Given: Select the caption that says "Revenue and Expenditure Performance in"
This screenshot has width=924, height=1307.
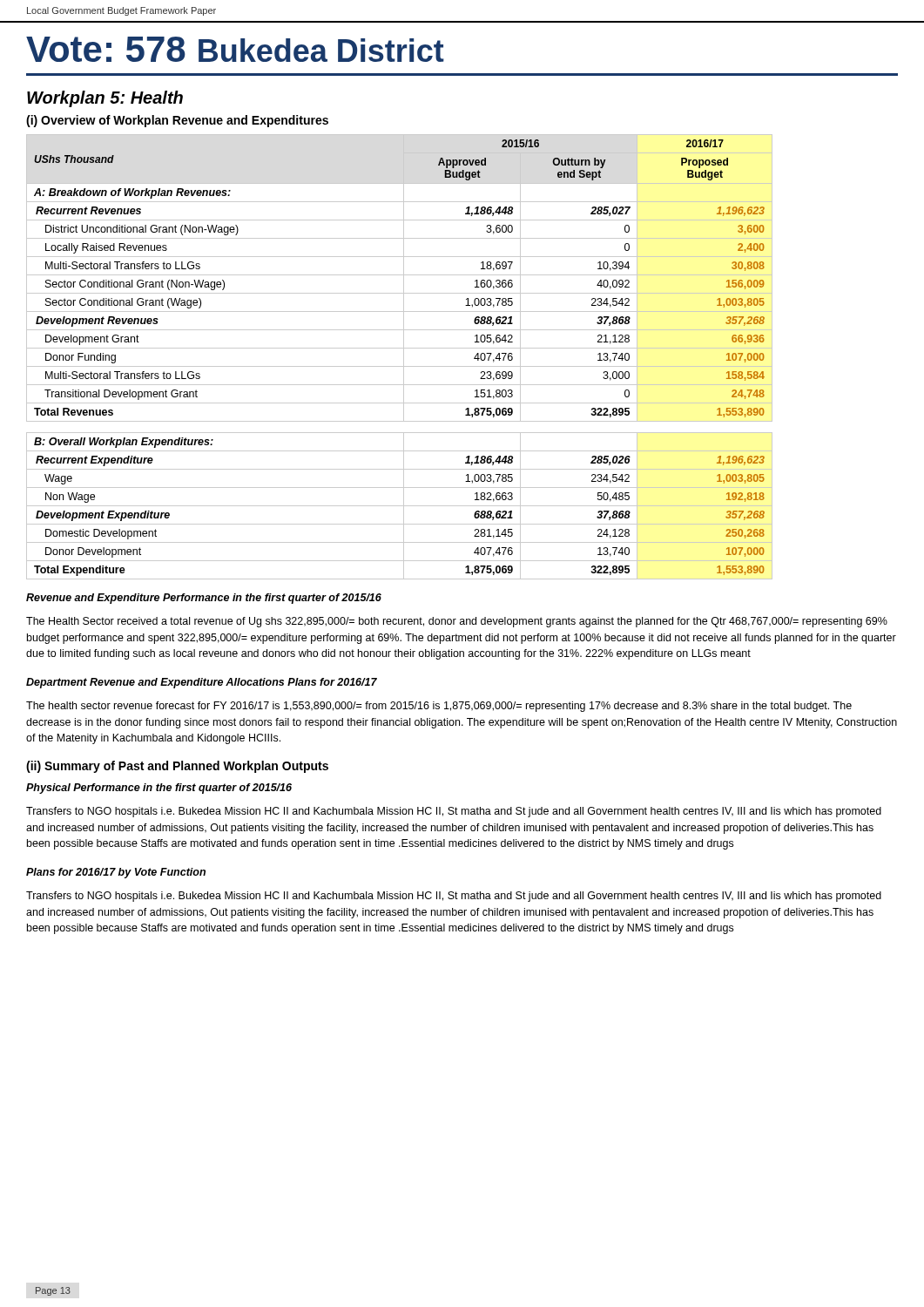Looking at the screenshot, I should coord(204,598).
